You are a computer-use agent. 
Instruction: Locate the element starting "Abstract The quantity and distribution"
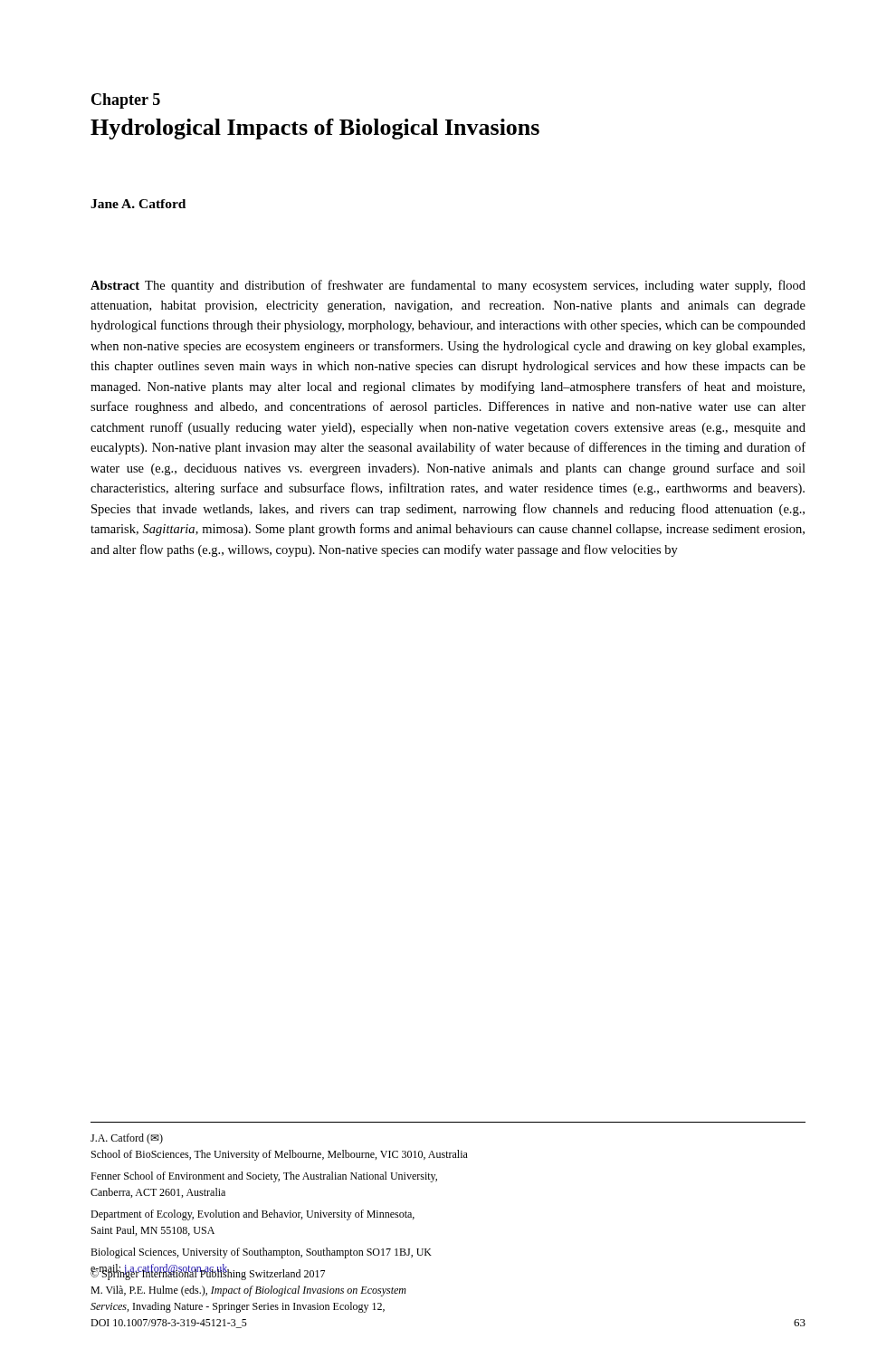click(x=448, y=417)
